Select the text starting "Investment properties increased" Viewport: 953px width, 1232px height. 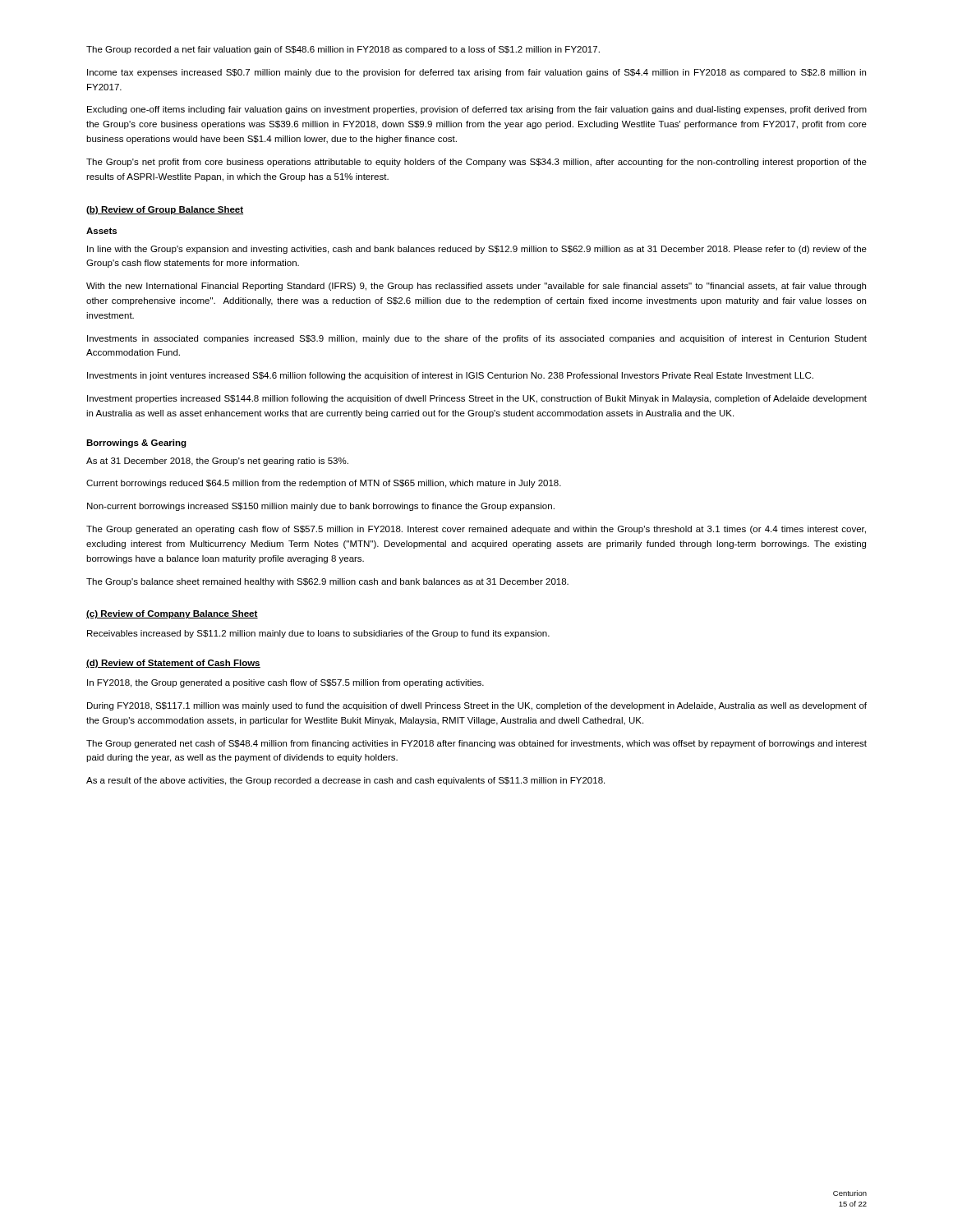pos(476,406)
